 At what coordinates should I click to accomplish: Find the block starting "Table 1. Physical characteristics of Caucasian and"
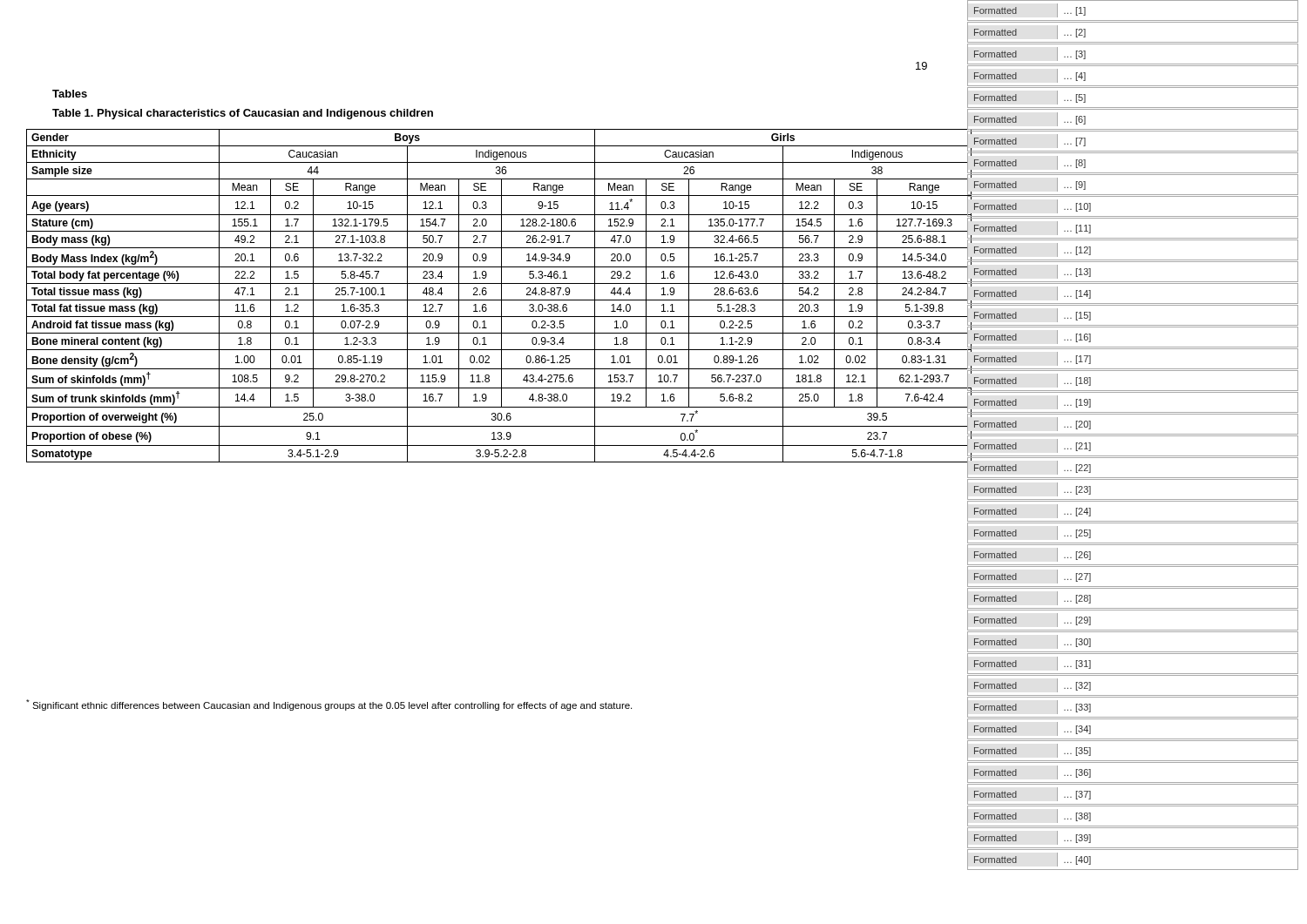[243, 113]
